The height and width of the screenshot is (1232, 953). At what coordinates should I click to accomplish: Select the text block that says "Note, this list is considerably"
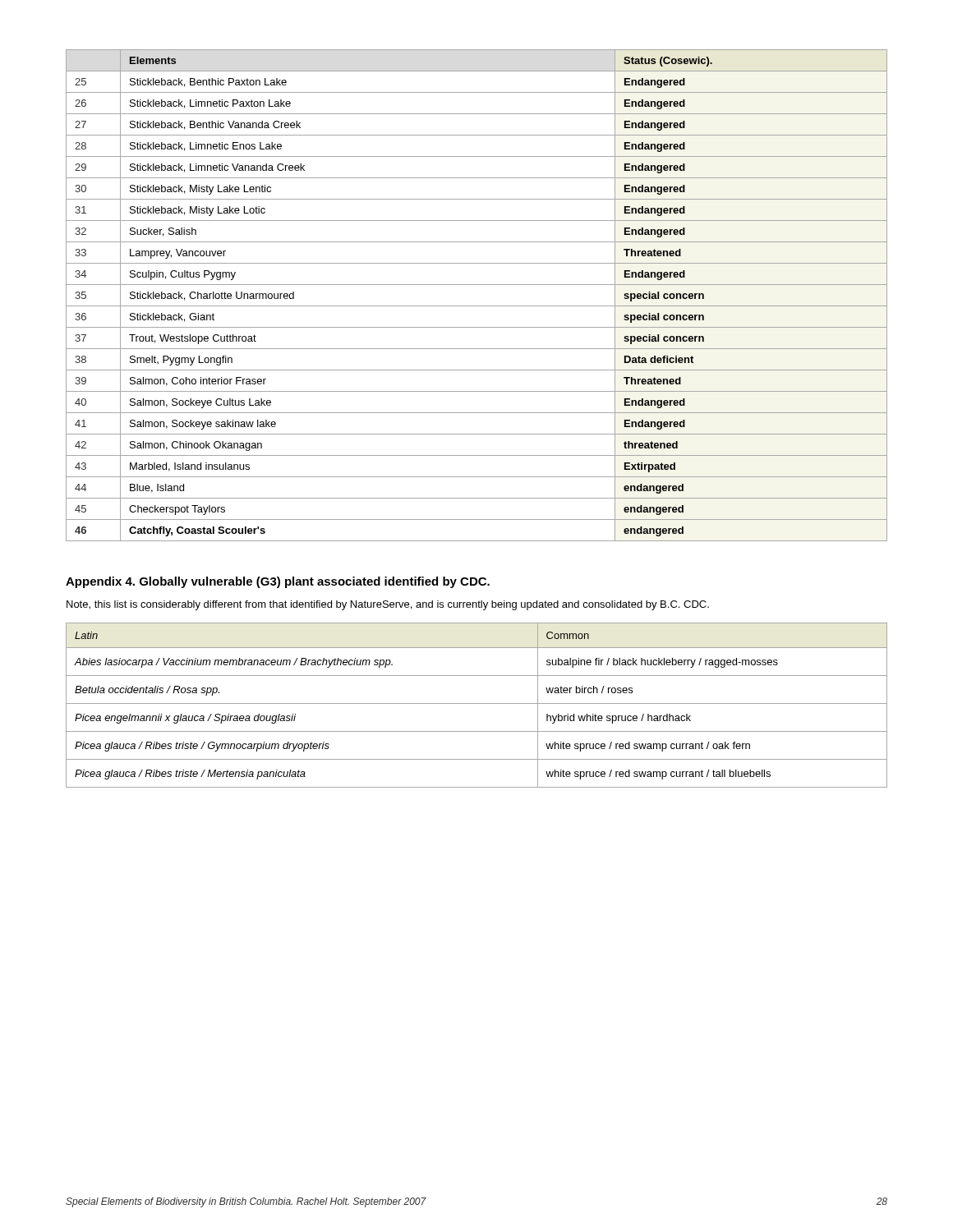[388, 604]
